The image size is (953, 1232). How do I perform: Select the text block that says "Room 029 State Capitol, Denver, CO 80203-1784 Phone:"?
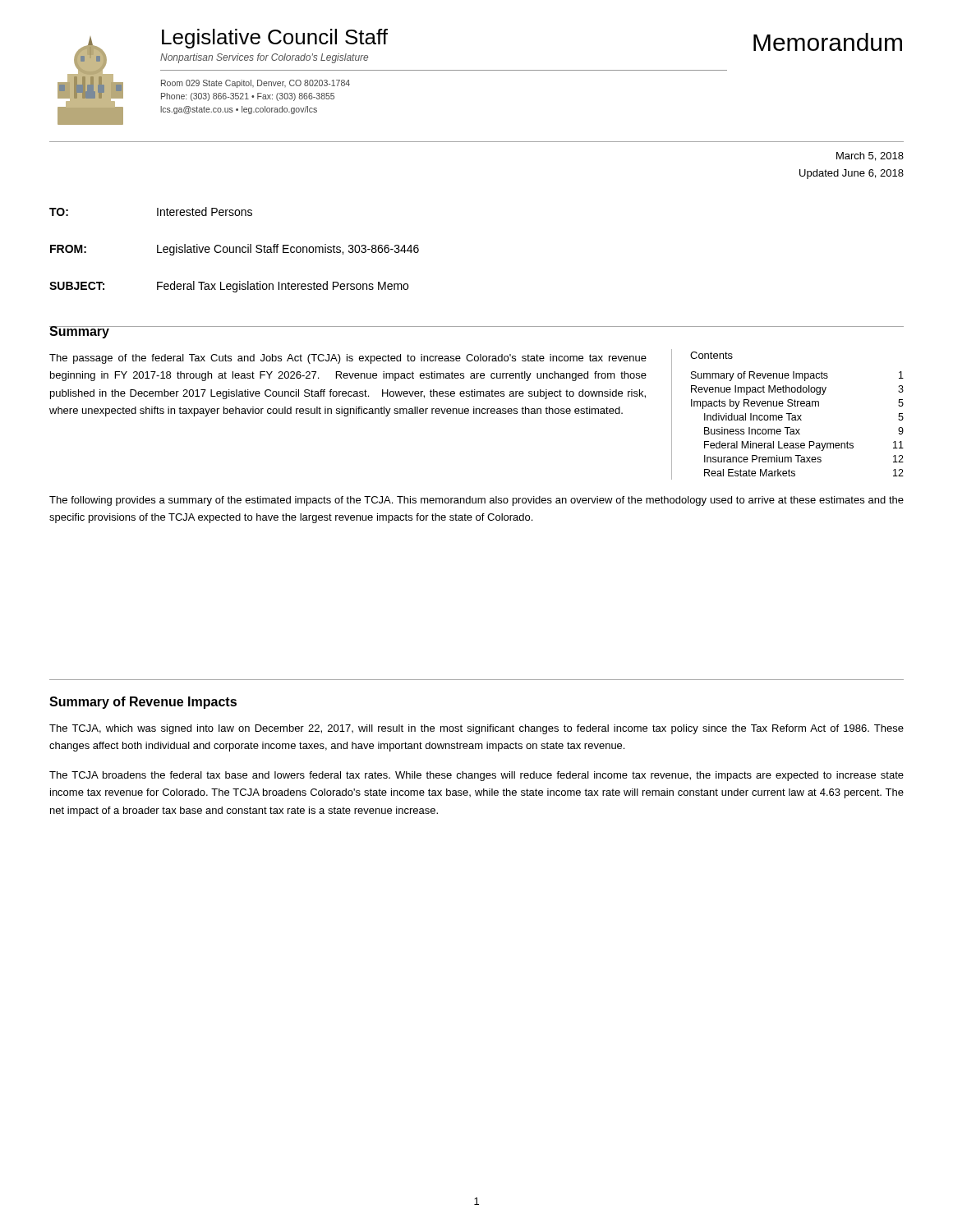(255, 96)
